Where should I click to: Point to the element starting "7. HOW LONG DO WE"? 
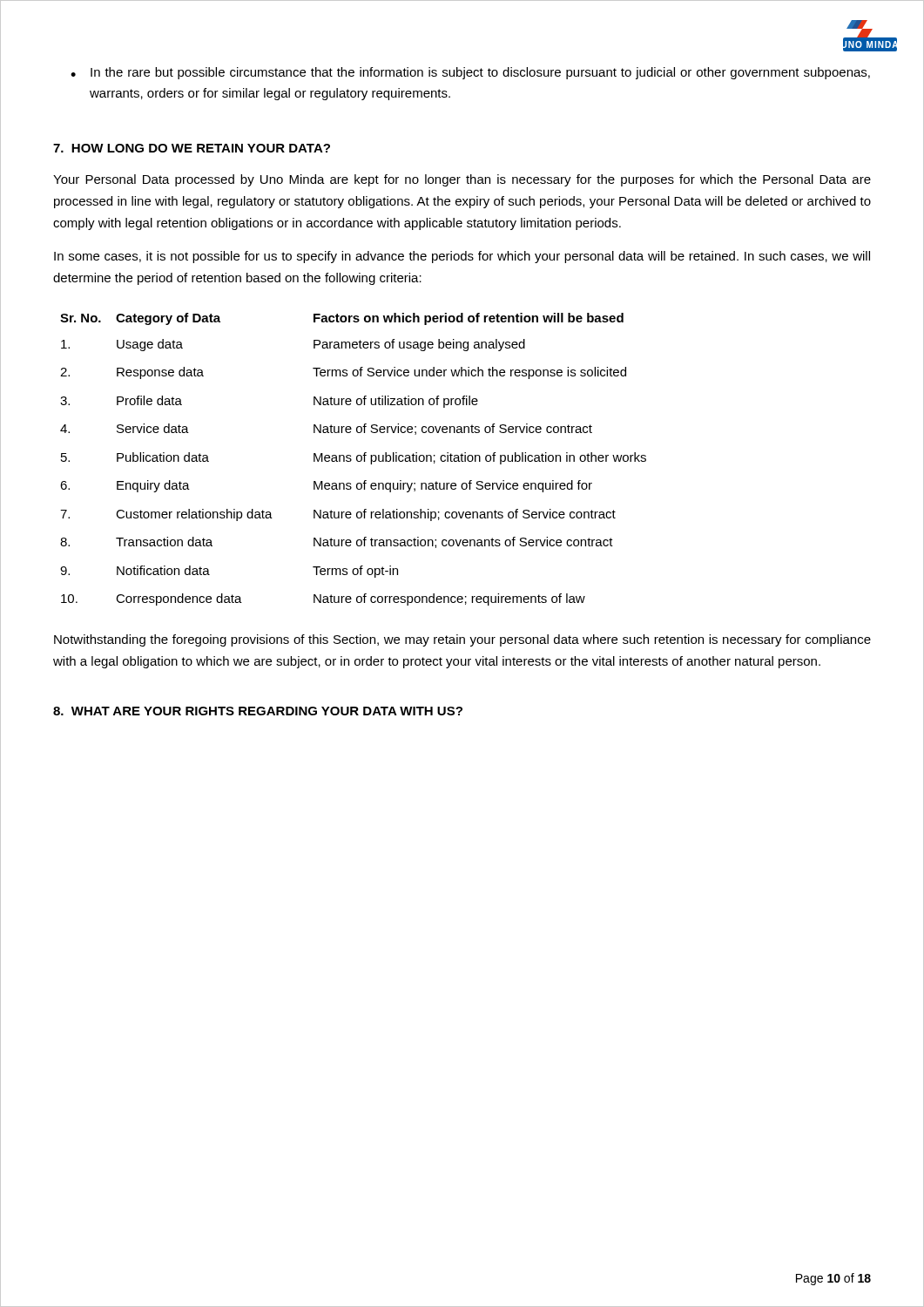click(192, 148)
